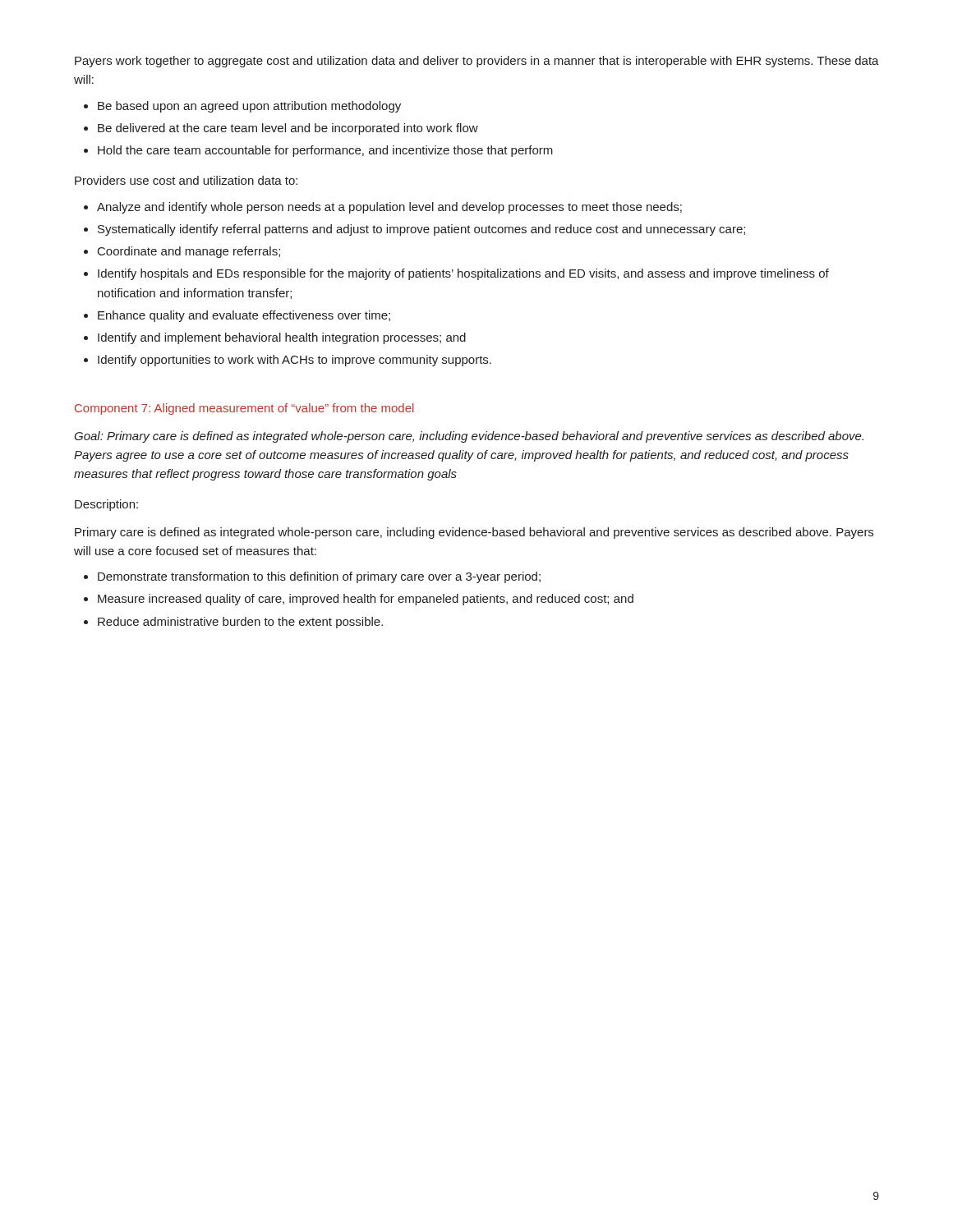Locate the block starting "Coordinate and manage referrals;"

189,251
